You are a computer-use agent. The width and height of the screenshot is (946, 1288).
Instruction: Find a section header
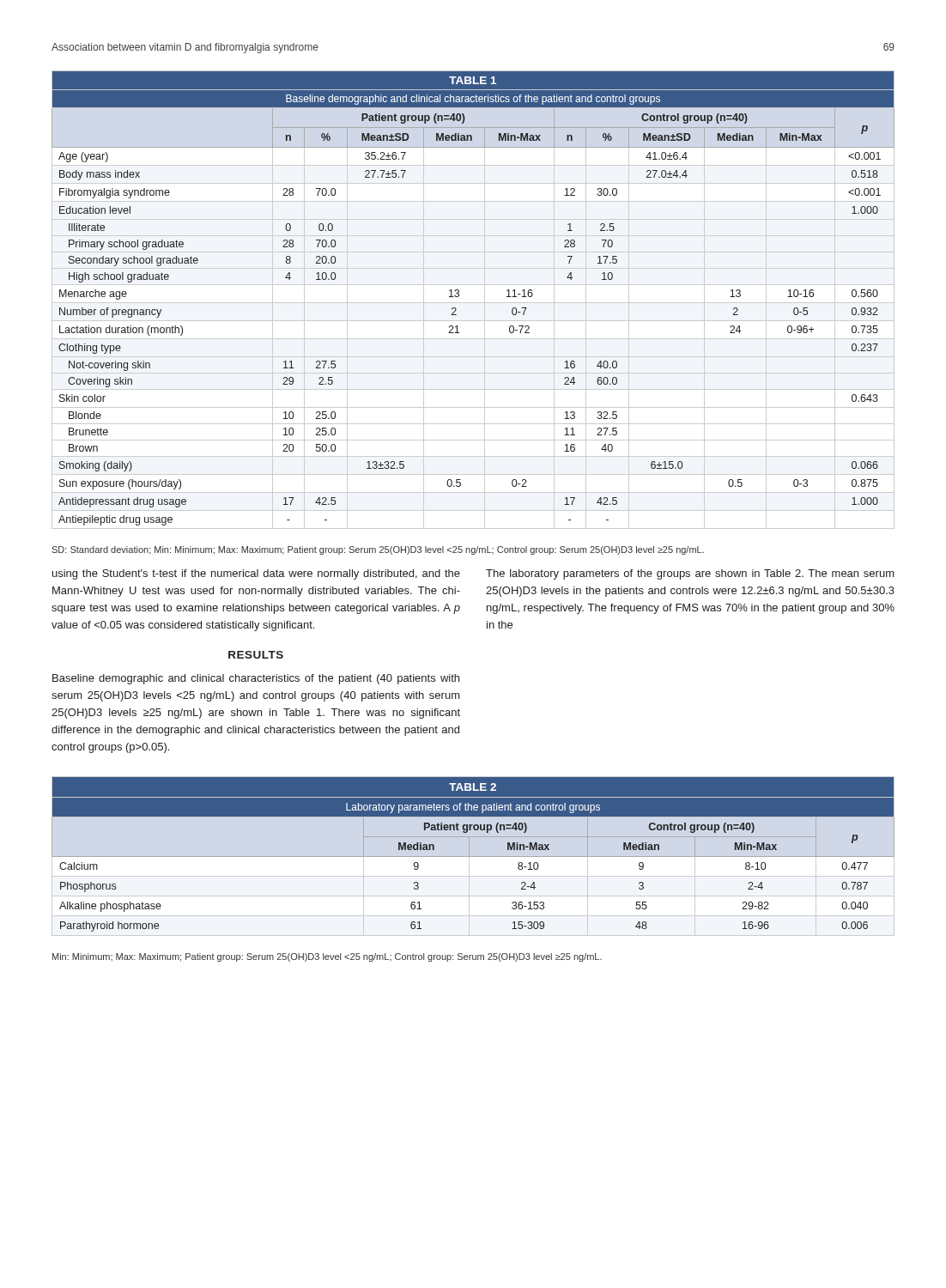pyautogui.click(x=256, y=654)
